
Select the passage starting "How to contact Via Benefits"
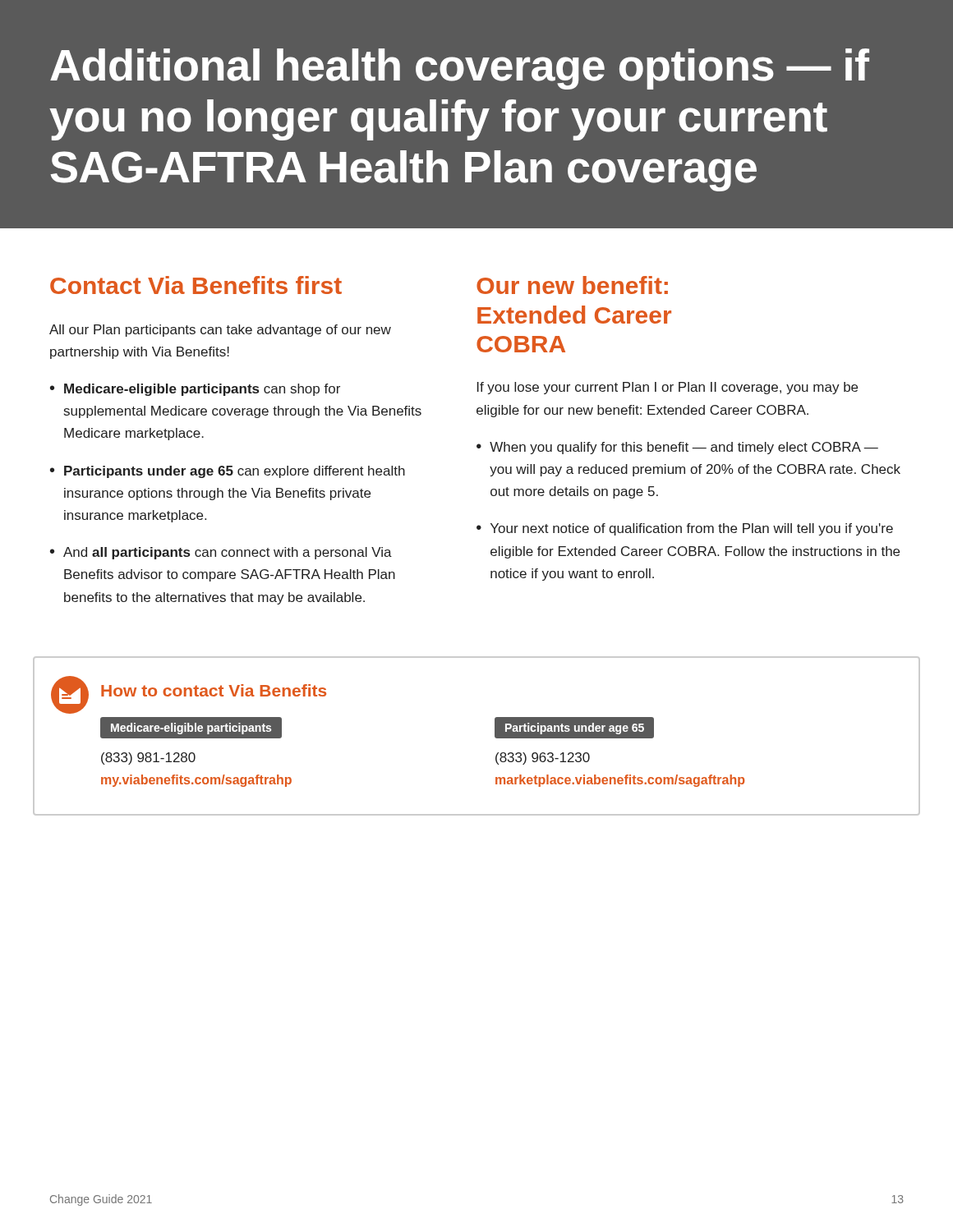click(214, 690)
